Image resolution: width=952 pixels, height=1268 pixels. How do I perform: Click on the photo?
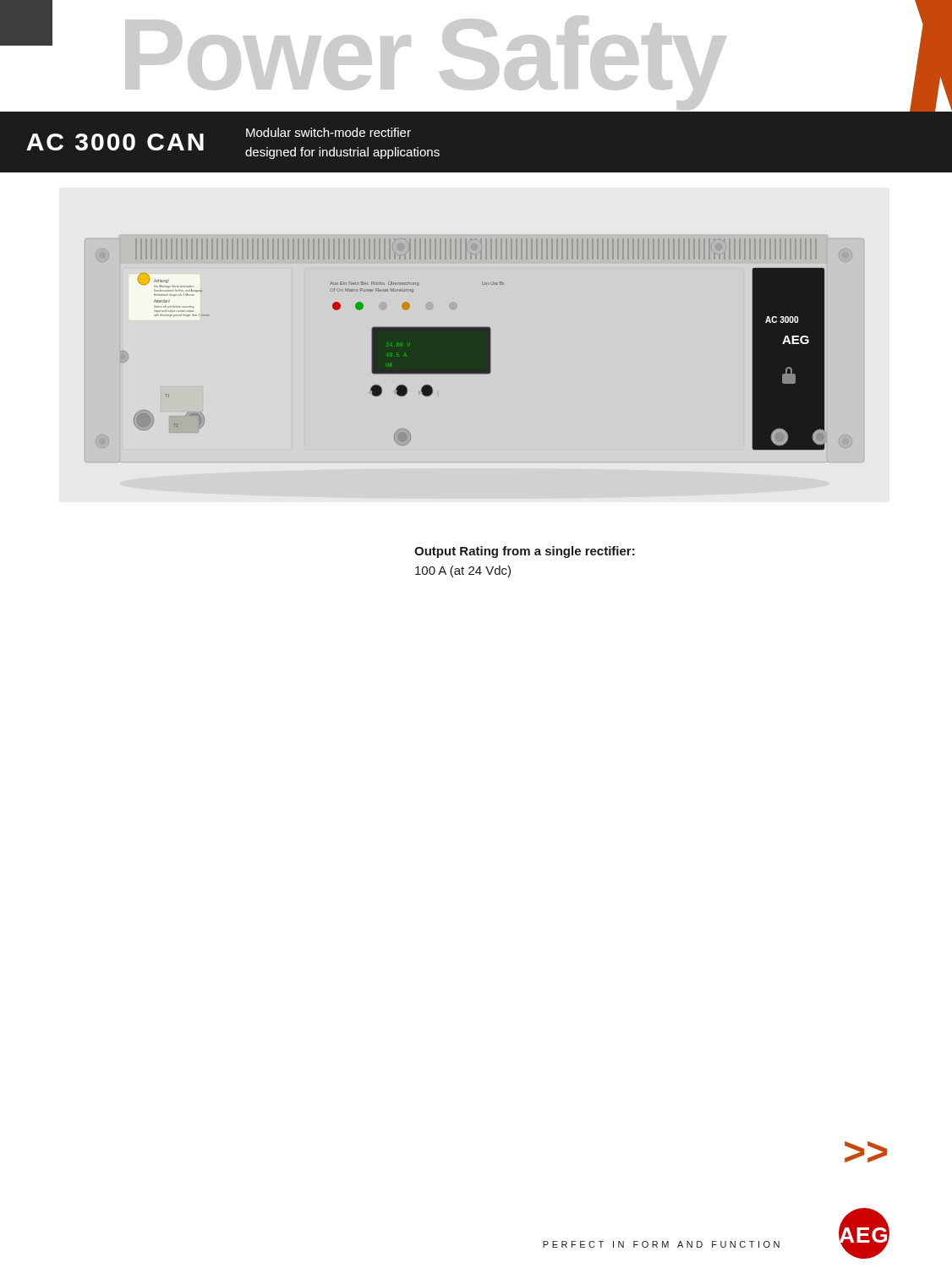pyautogui.click(x=474, y=345)
